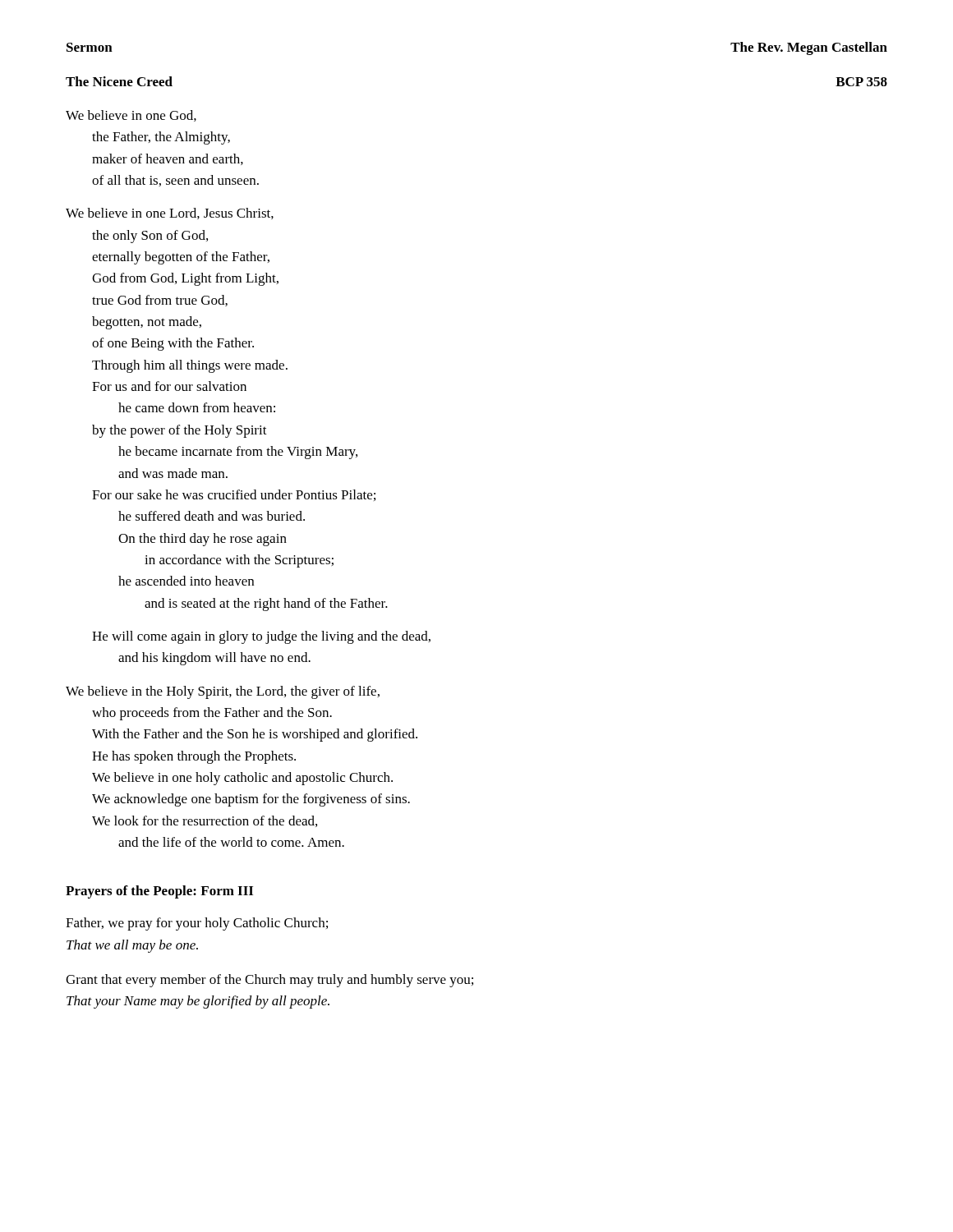This screenshot has width=953, height=1232.
Task: Select the section header with the text "Prayers of the People: Form III"
Action: pos(160,891)
